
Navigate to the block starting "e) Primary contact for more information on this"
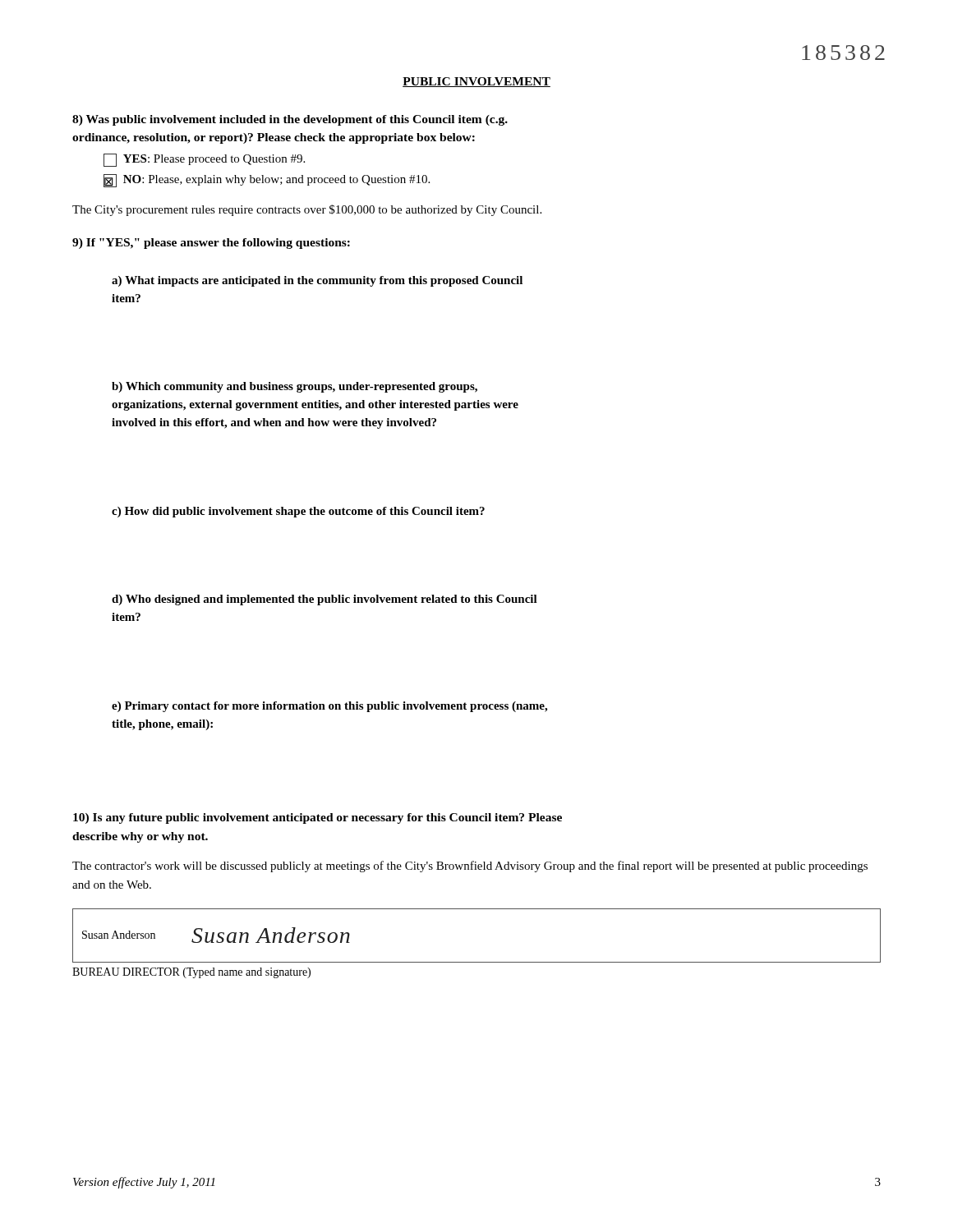(x=330, y=714)
